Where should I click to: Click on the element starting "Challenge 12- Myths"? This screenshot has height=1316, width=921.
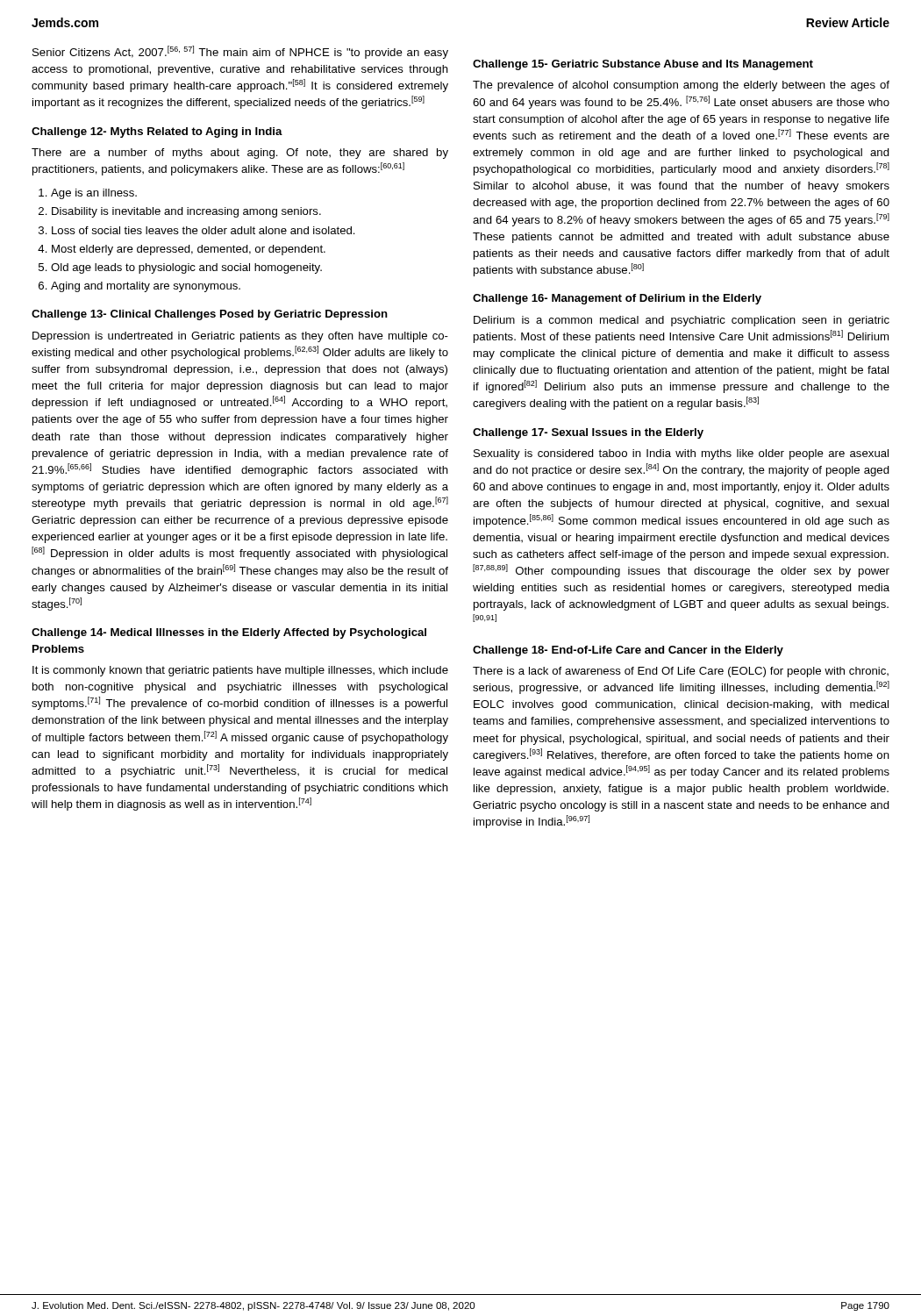pos(157,131)
